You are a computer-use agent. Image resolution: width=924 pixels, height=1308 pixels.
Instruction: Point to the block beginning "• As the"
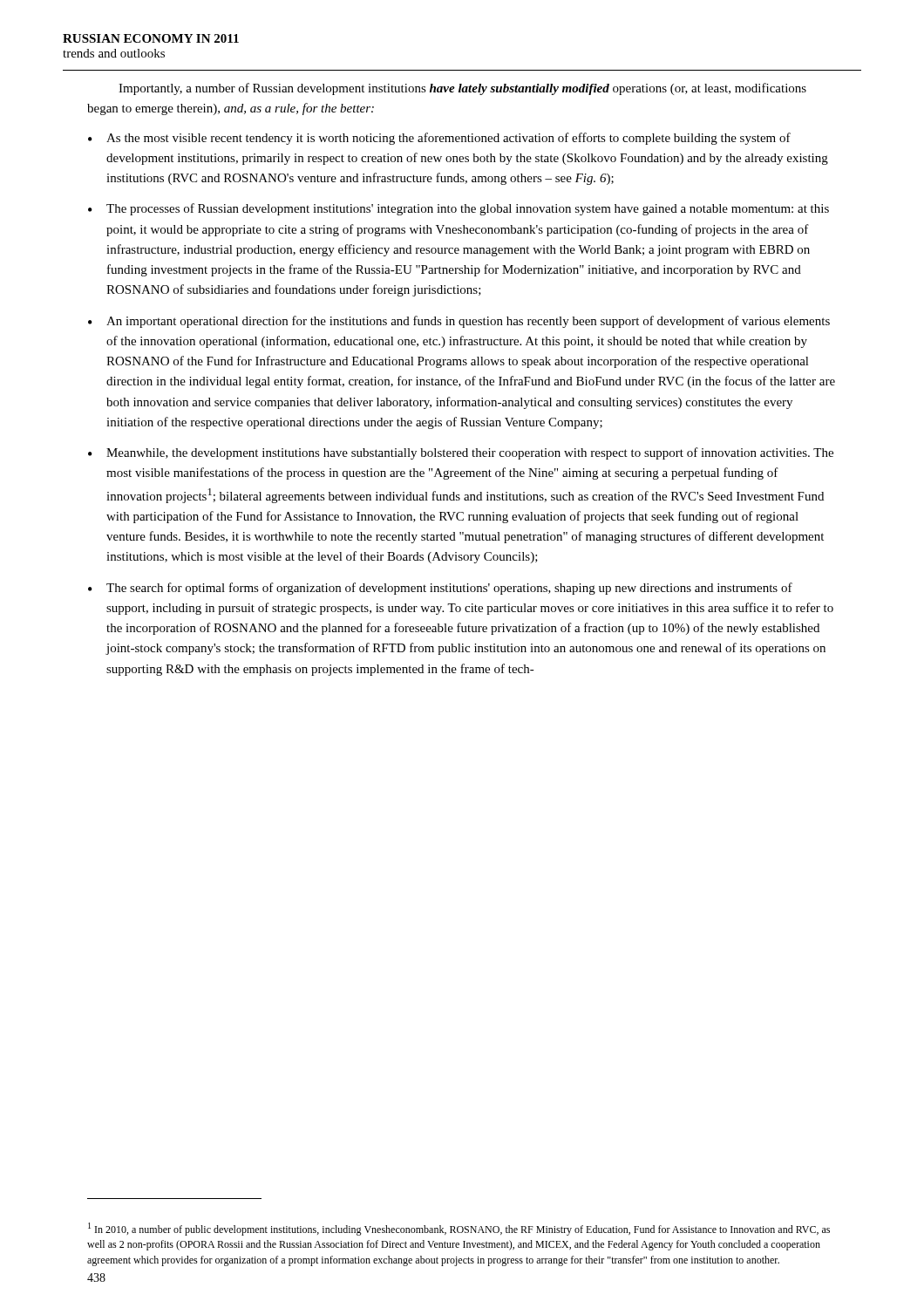click(x=462, y=158)
